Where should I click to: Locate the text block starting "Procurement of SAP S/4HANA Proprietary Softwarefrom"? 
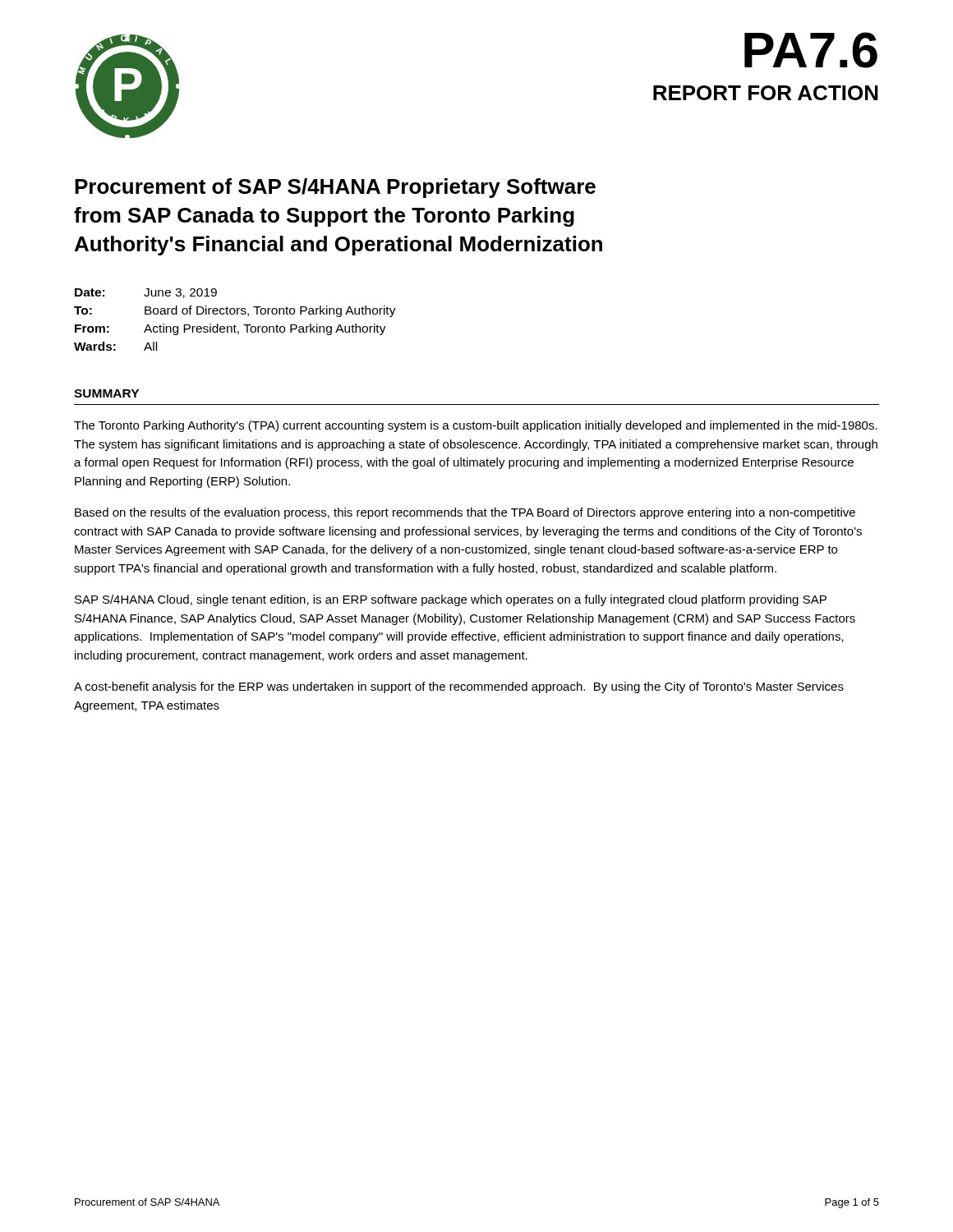click(x=476, y=216)
